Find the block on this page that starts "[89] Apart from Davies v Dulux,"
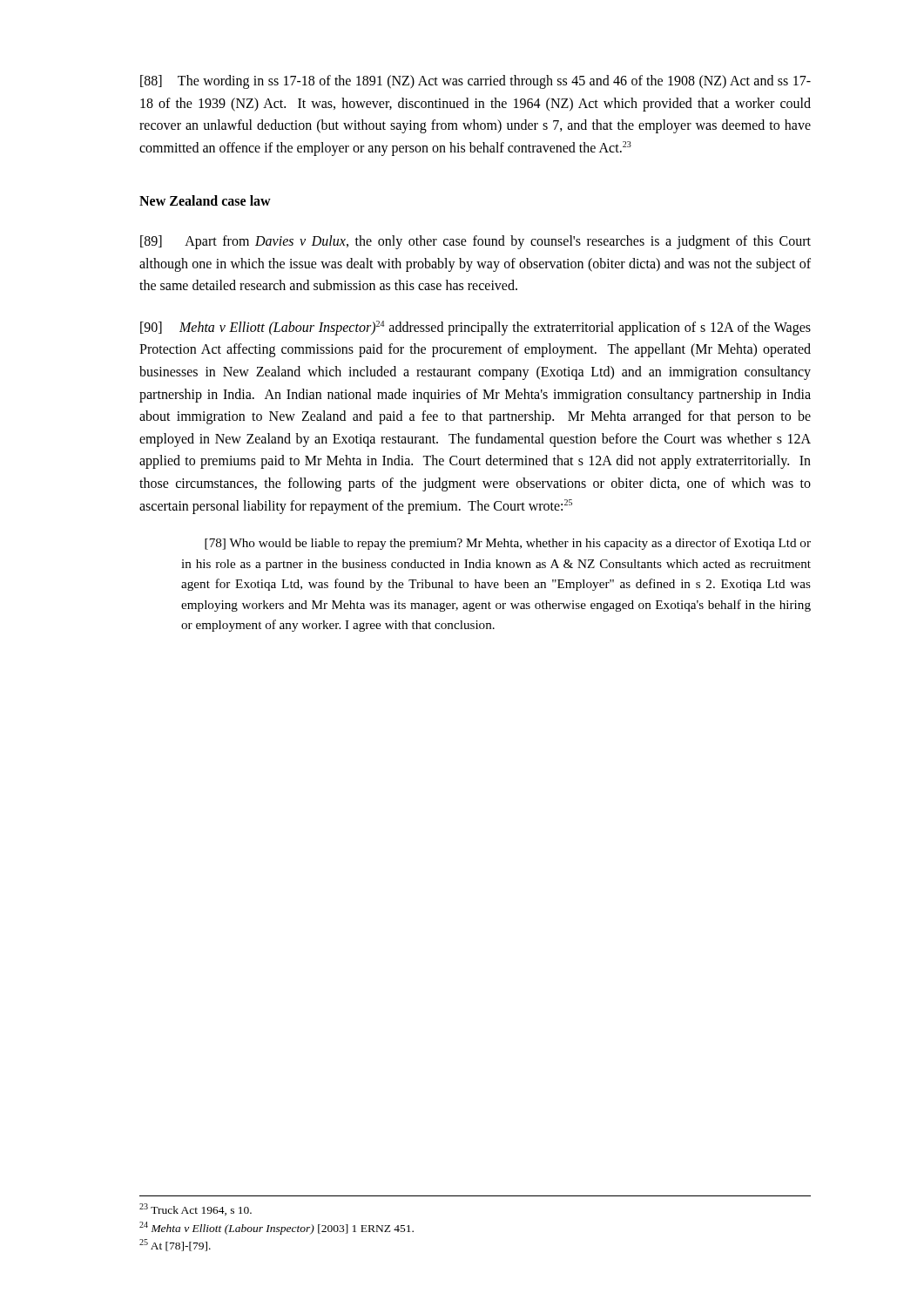The height and width of the screenshot is (1307, 924). tap(475, 263)
